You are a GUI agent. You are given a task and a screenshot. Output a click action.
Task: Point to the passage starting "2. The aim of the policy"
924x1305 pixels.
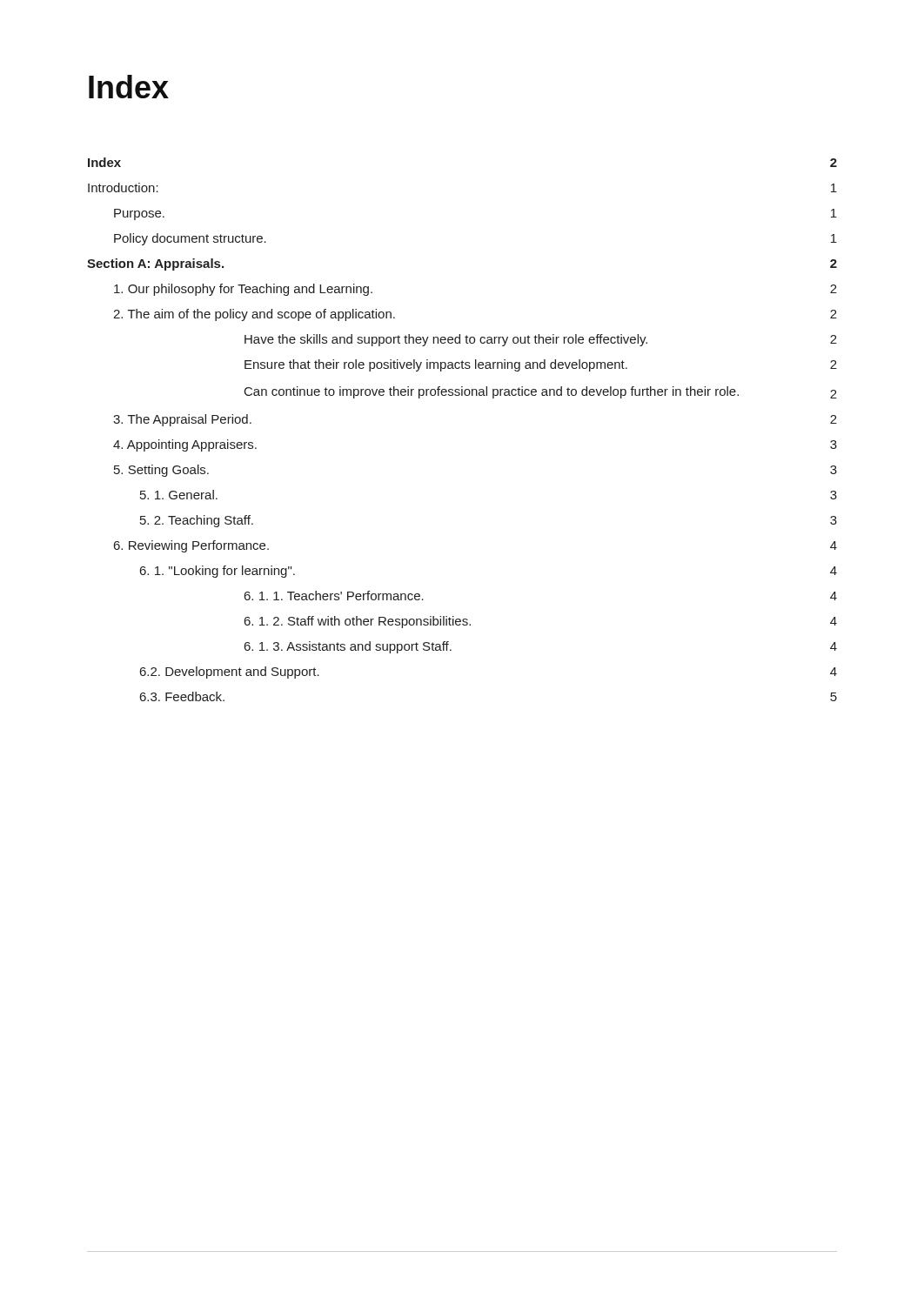click(257, 315)
